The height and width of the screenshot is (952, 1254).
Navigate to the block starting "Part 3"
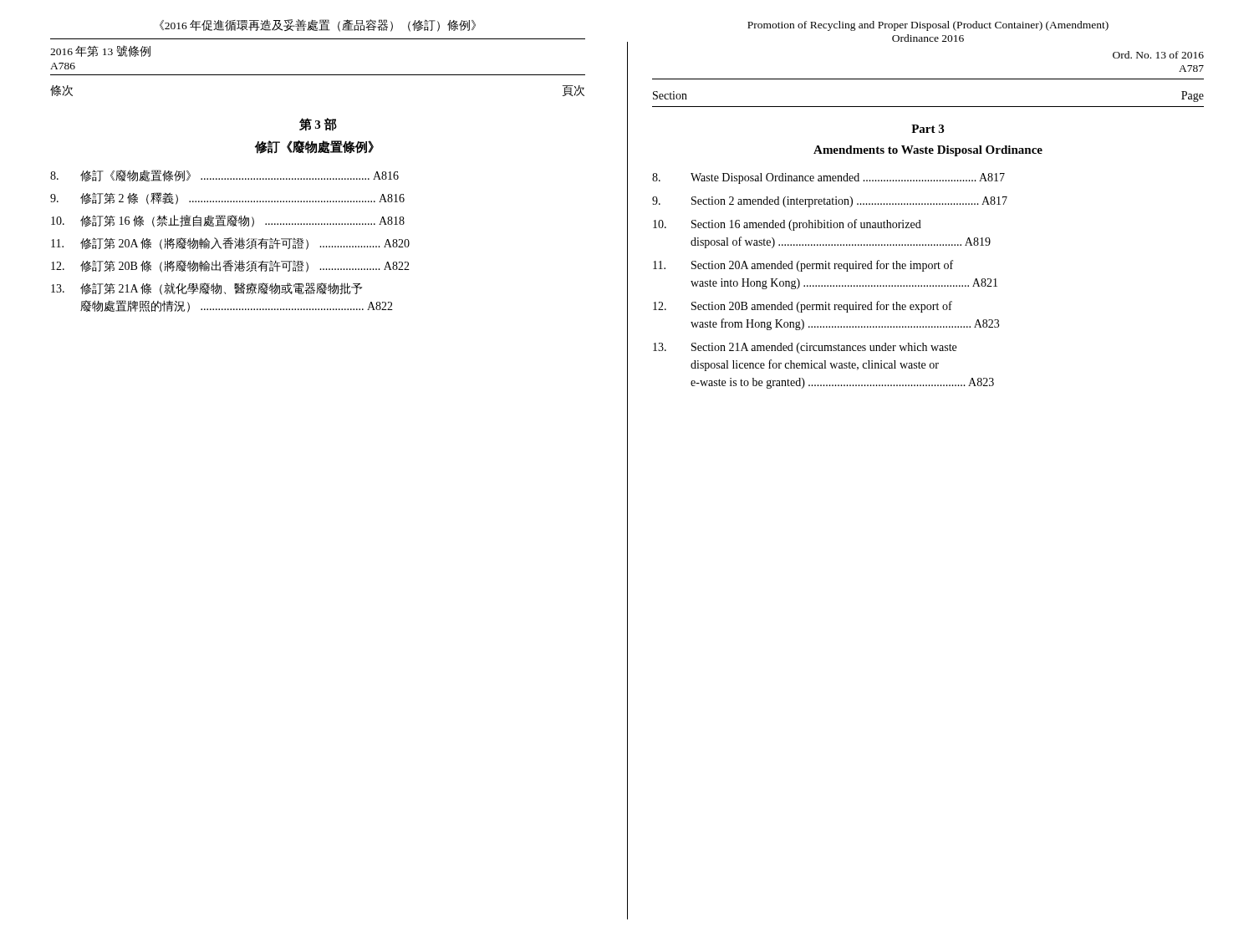click(x=928, y=129)
